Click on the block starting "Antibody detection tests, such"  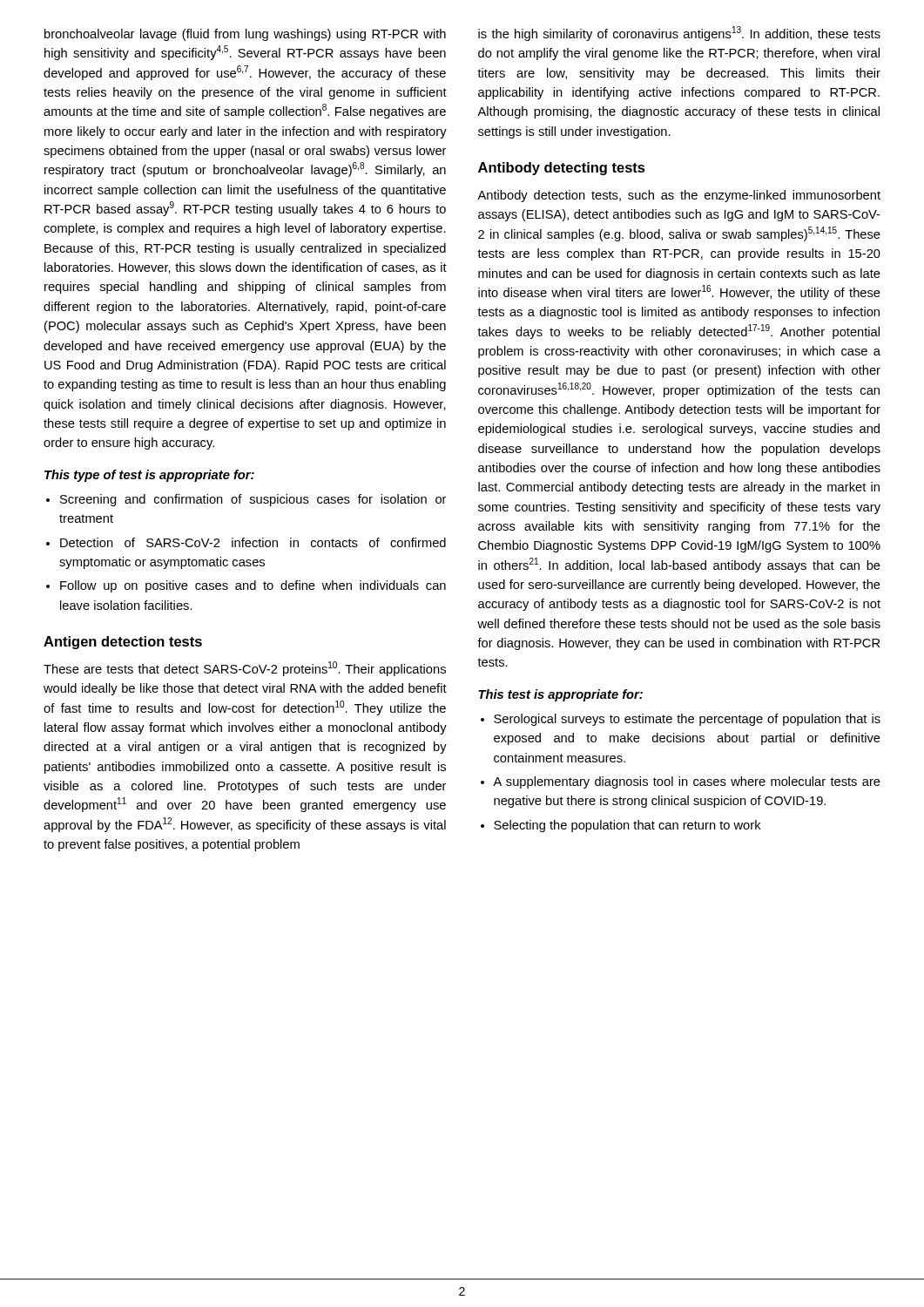click(679, 429)
